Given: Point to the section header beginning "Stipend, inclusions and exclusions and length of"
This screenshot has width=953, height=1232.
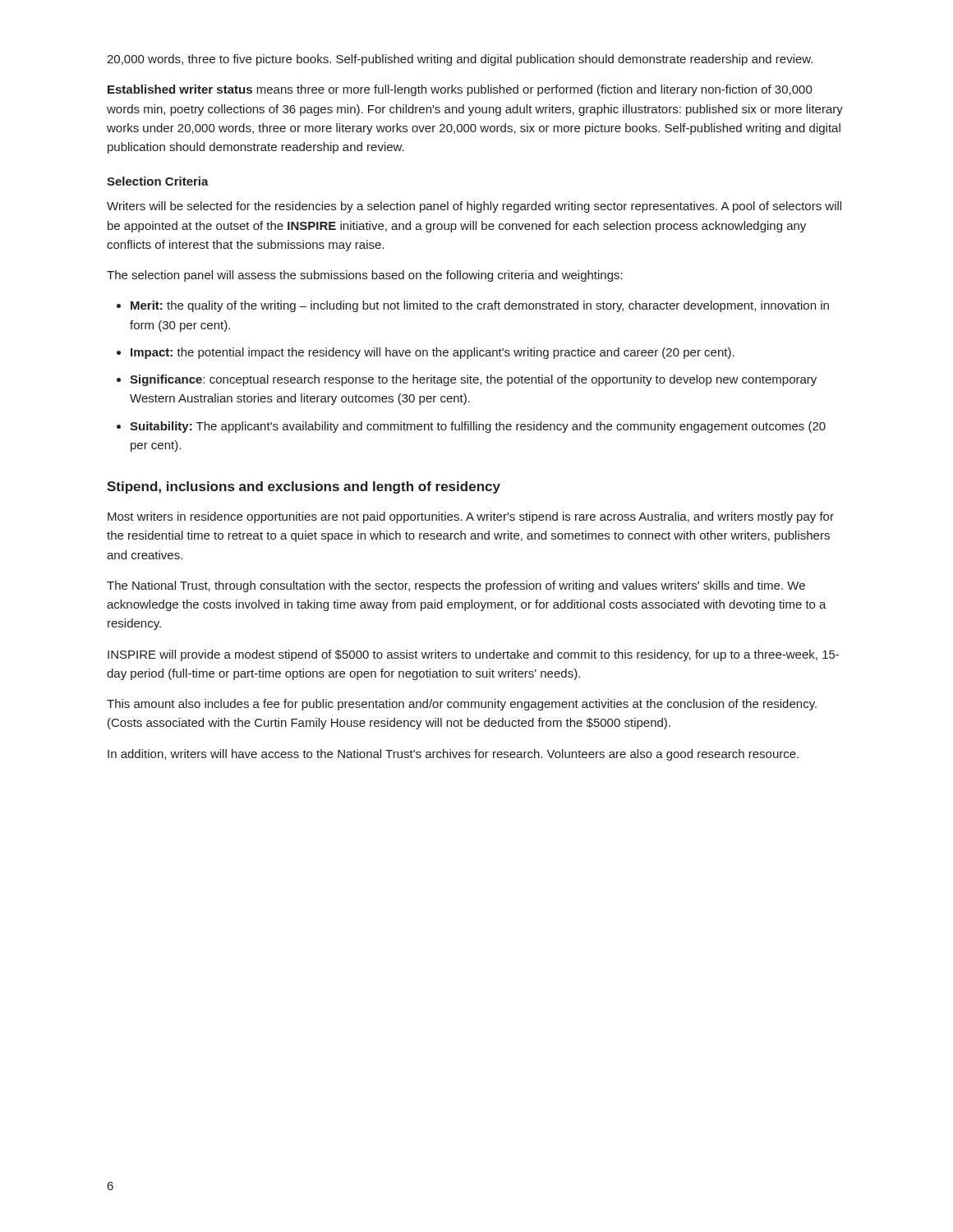Looking at the screenshot, I should tap(304, 487).
